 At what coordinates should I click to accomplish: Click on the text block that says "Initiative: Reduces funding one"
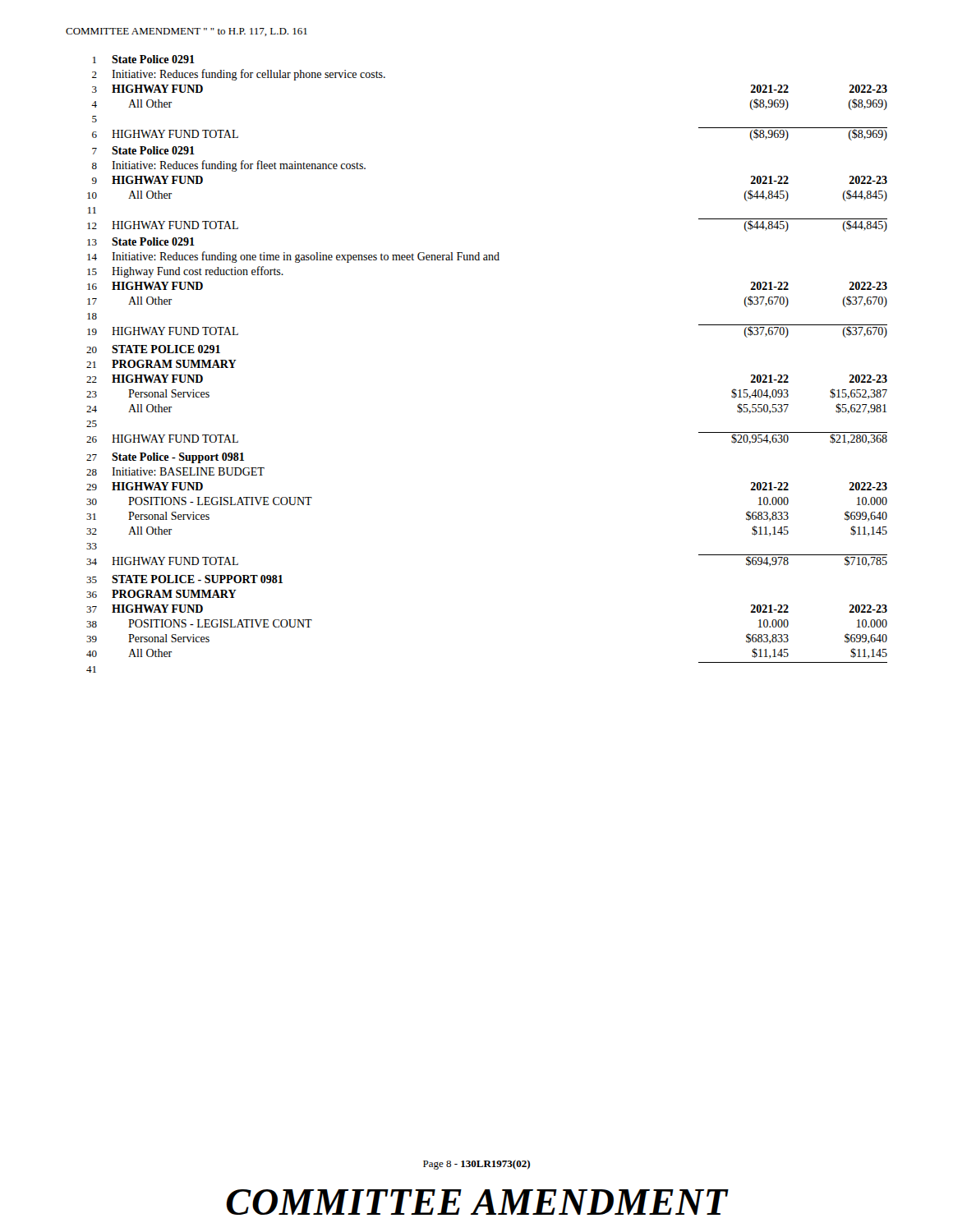click(x=306, y=257)
